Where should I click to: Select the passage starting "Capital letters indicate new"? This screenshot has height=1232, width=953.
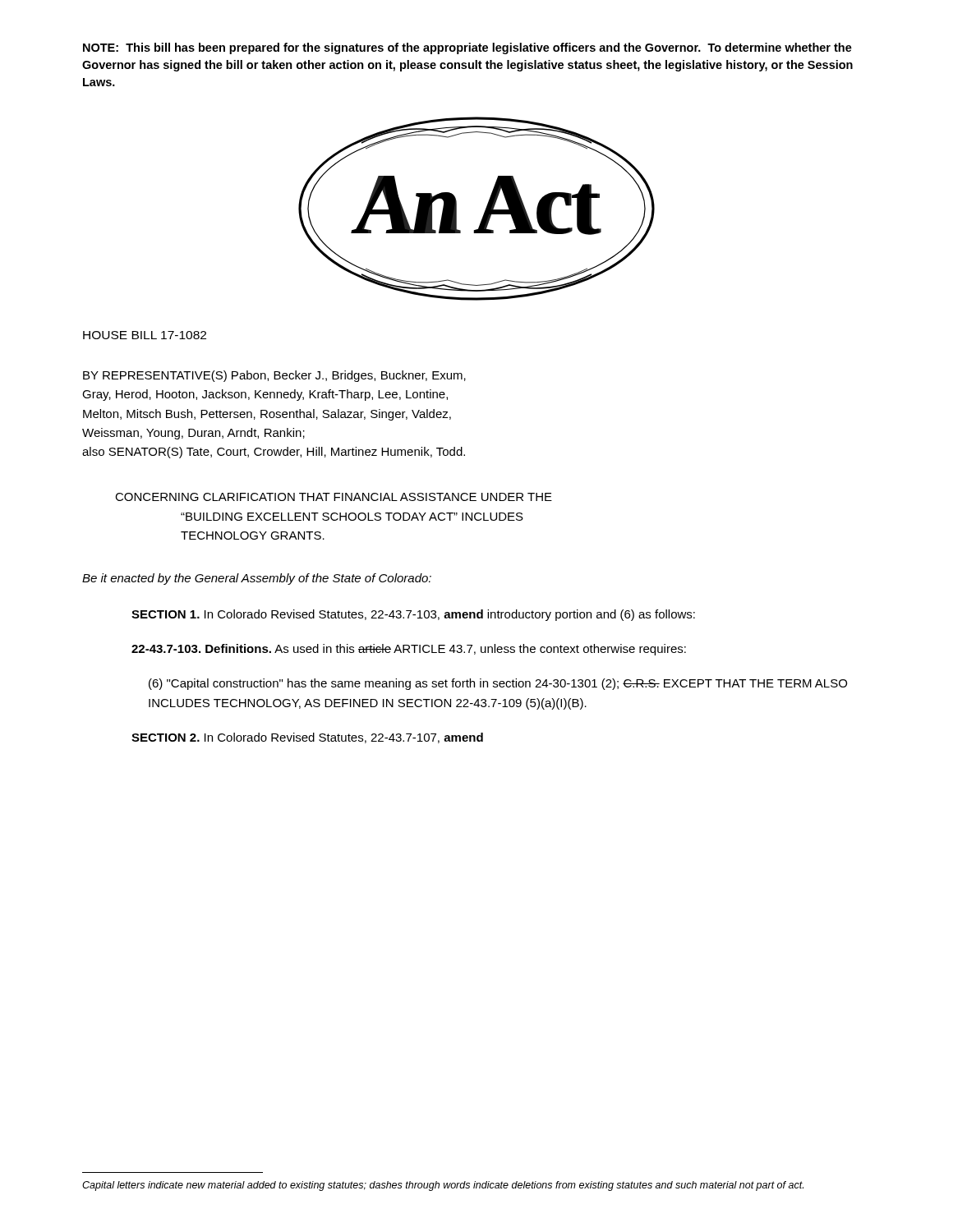476,1182
